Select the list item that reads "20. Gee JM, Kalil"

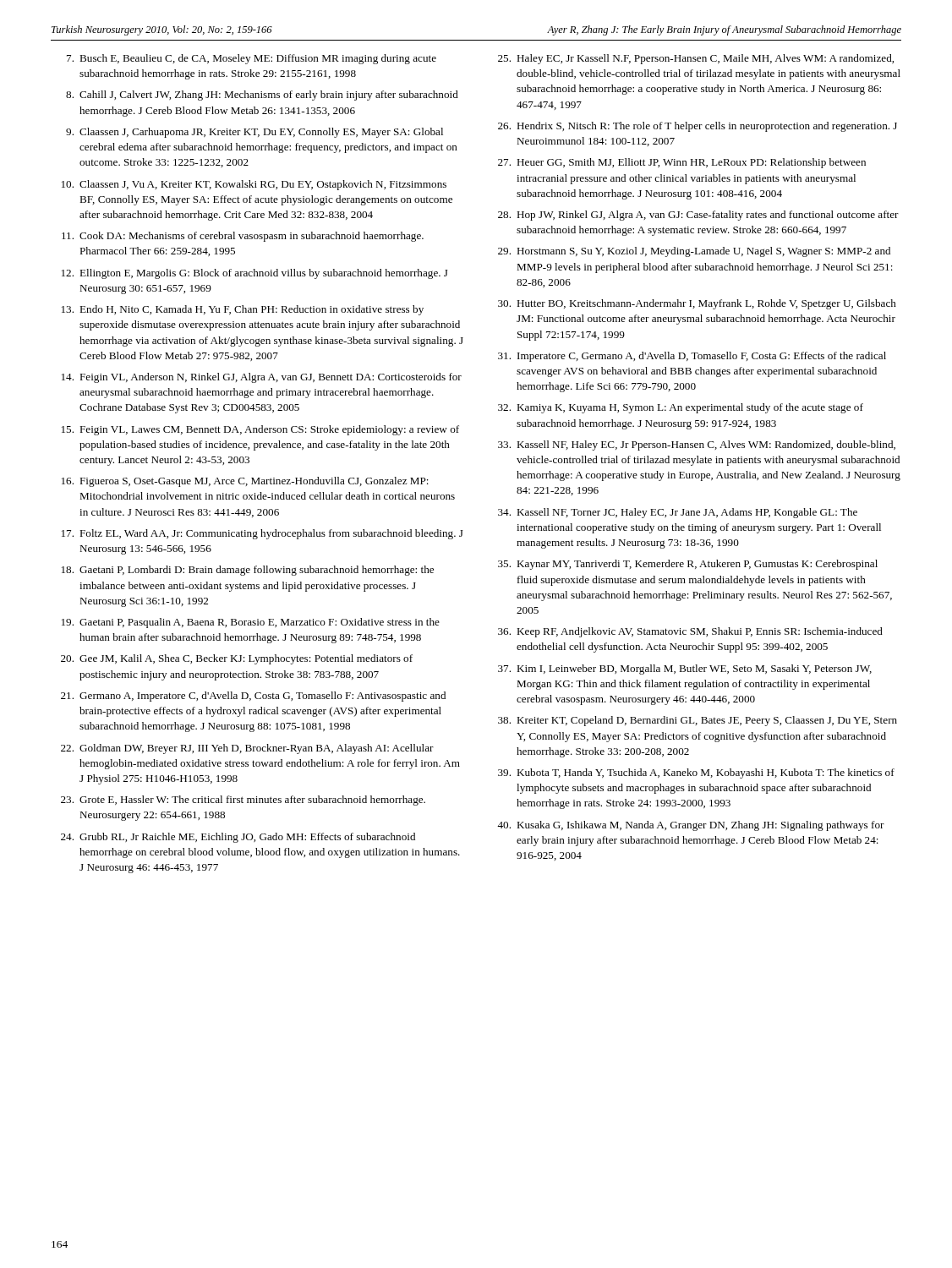click(x=257, y=667)
